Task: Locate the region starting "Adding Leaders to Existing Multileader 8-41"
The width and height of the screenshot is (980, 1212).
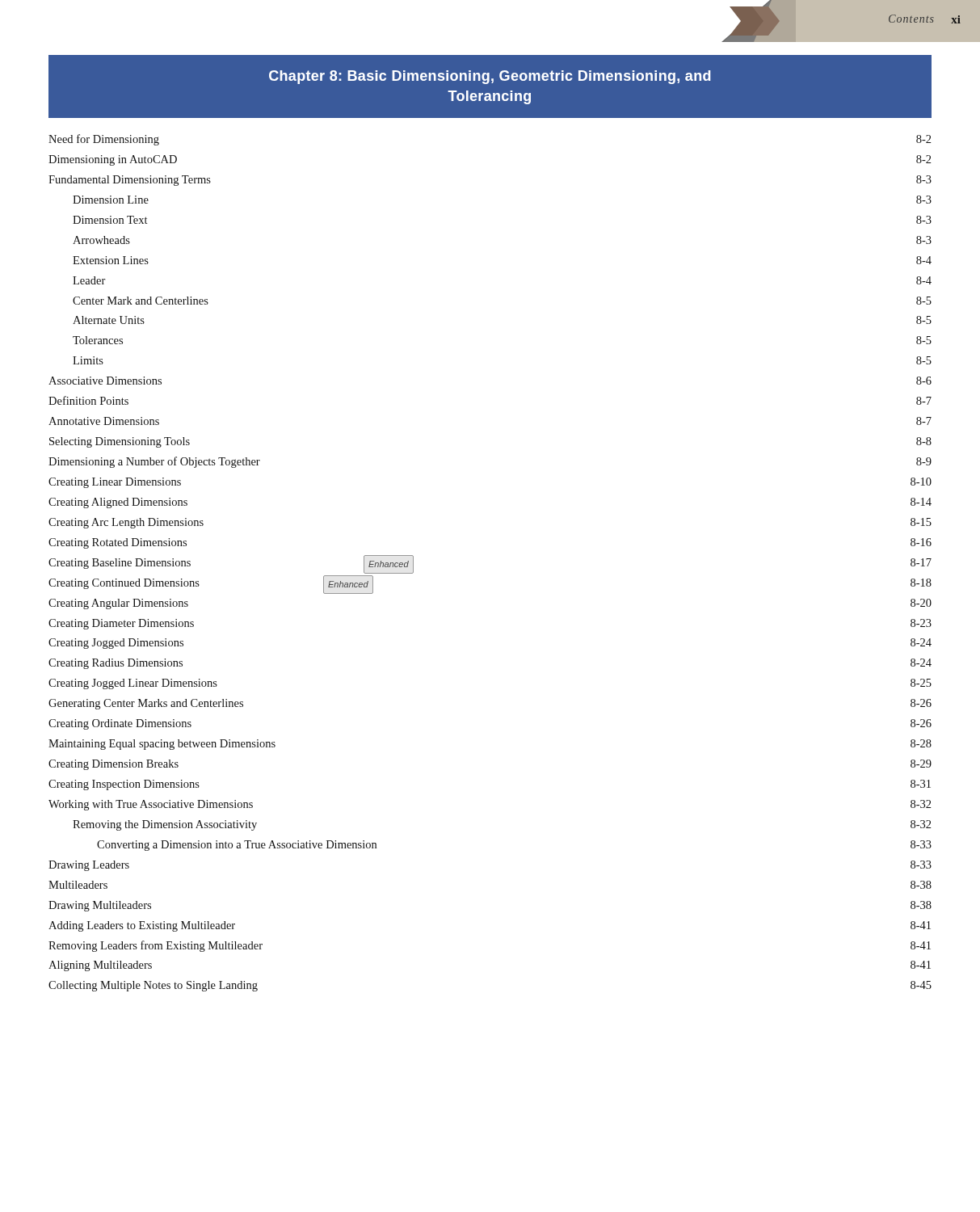Action: pyautogui.click(x=142, y=926)
